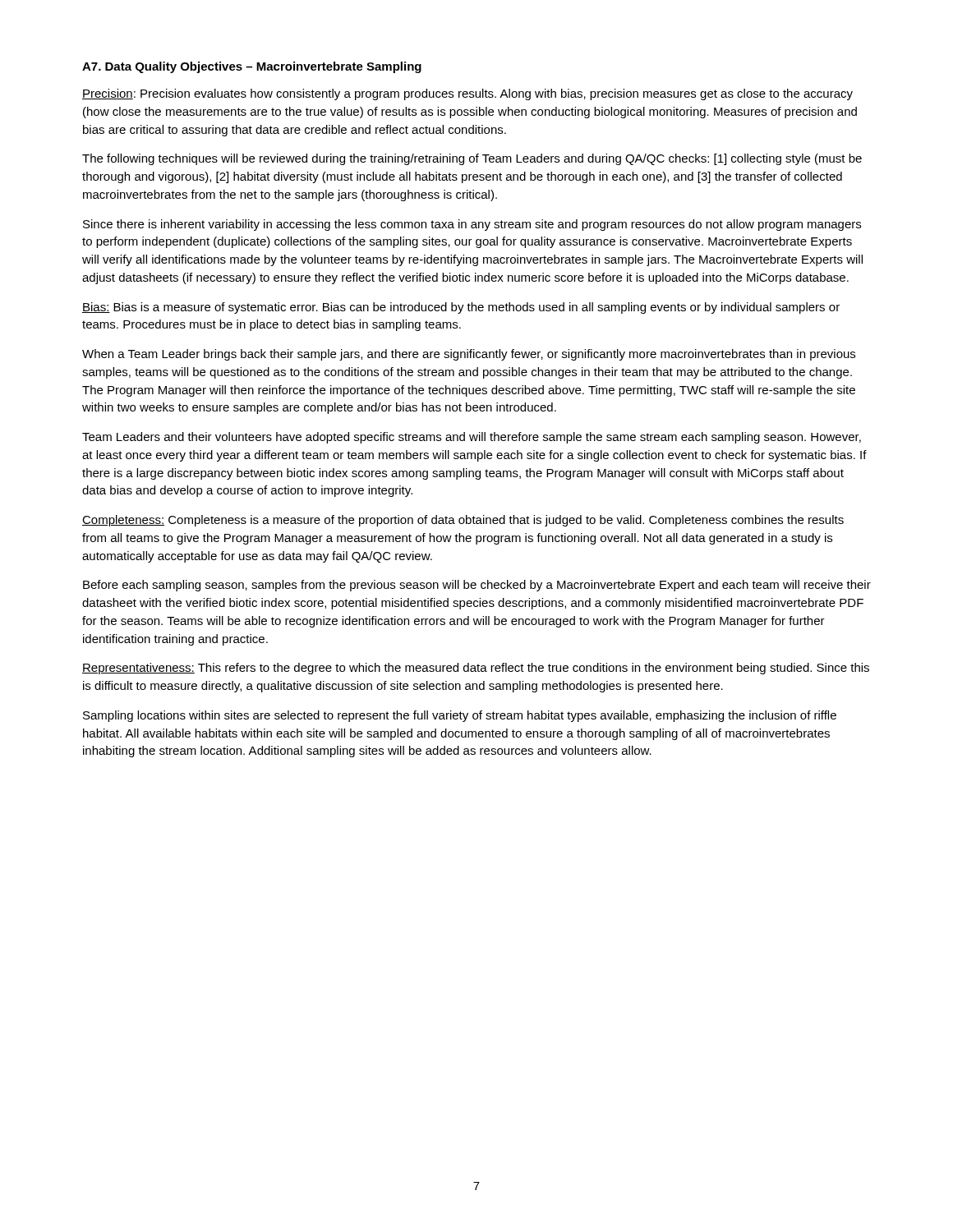This screenshot has height=1232, width=953.
Task: Point to the block beginning "Since there is inherent variability in accessing"
Action: click(473, 250)
